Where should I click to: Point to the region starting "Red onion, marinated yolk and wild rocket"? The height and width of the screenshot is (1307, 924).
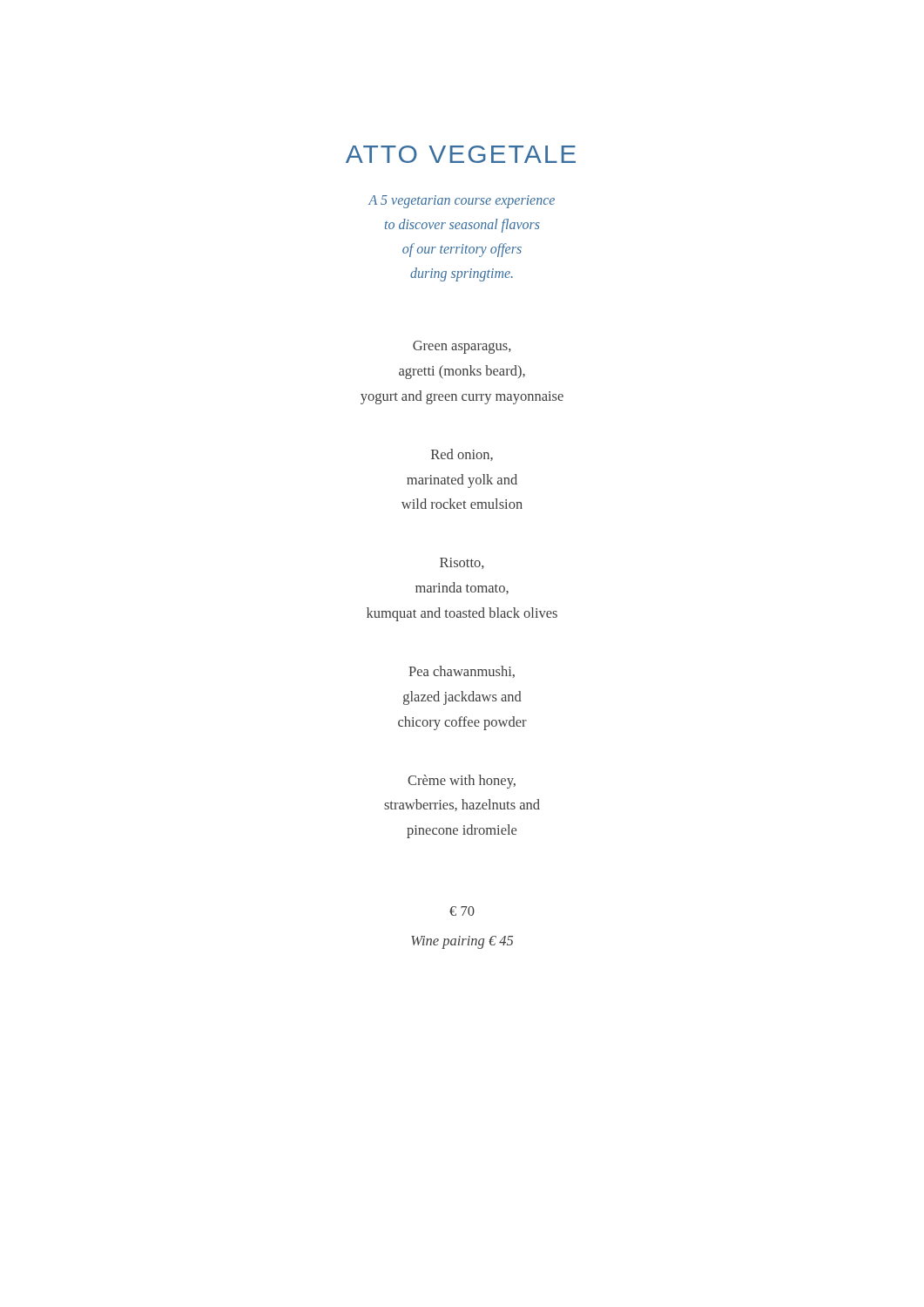[462, 479]
